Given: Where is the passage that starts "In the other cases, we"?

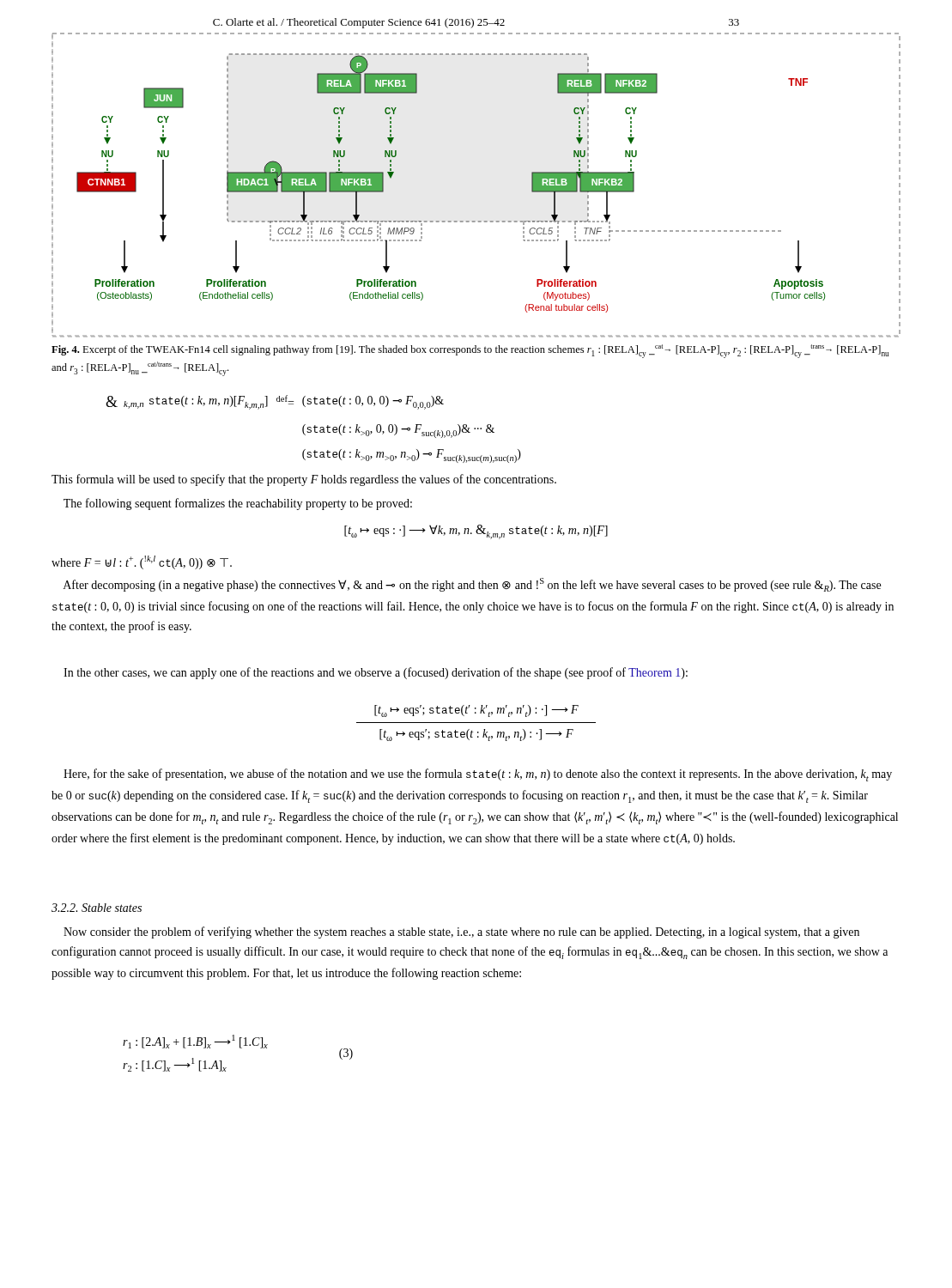Looking at the screenshot, I should click(x=370, y=673).
